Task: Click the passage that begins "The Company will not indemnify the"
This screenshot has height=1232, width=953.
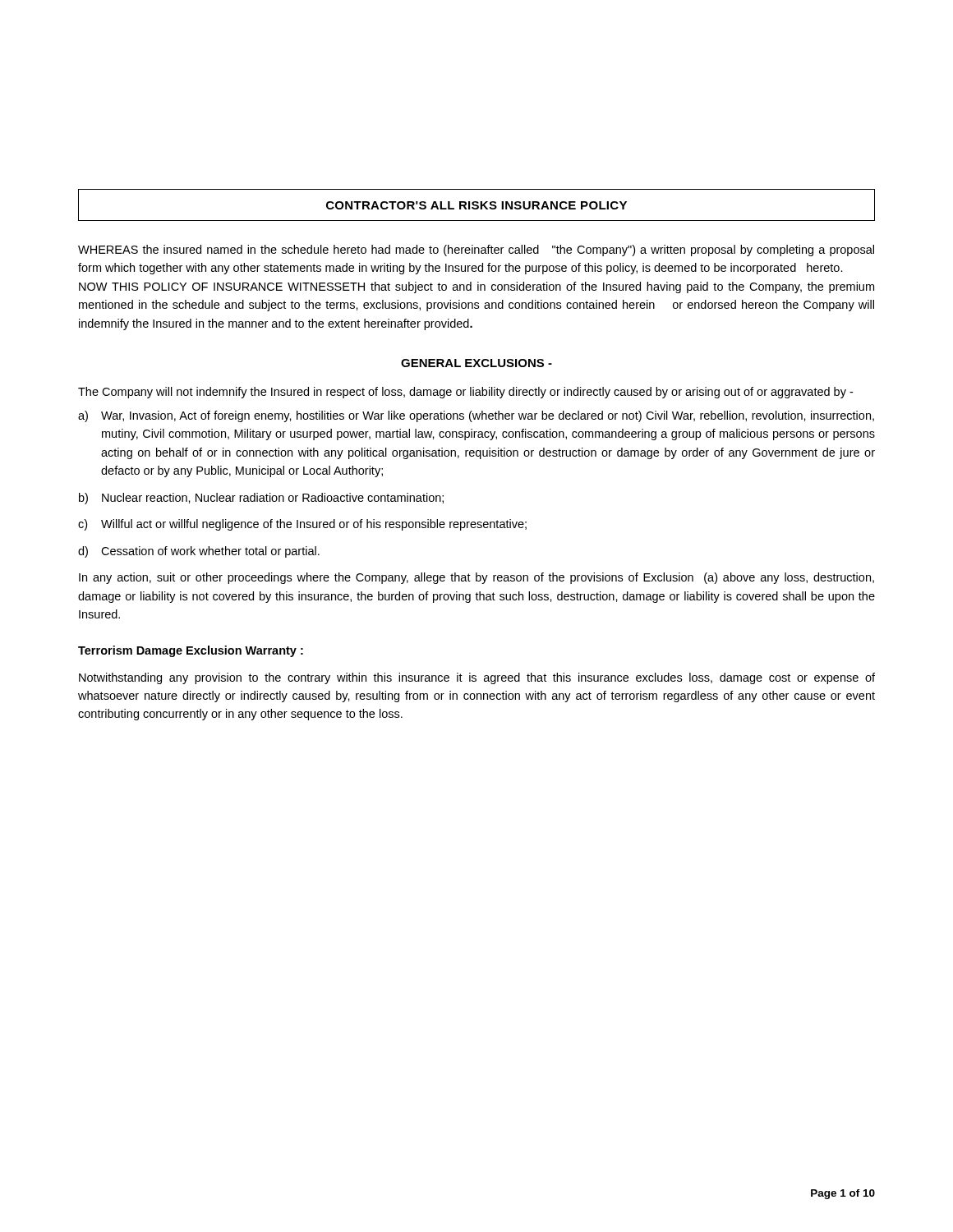Action: [x=466, y=392]
